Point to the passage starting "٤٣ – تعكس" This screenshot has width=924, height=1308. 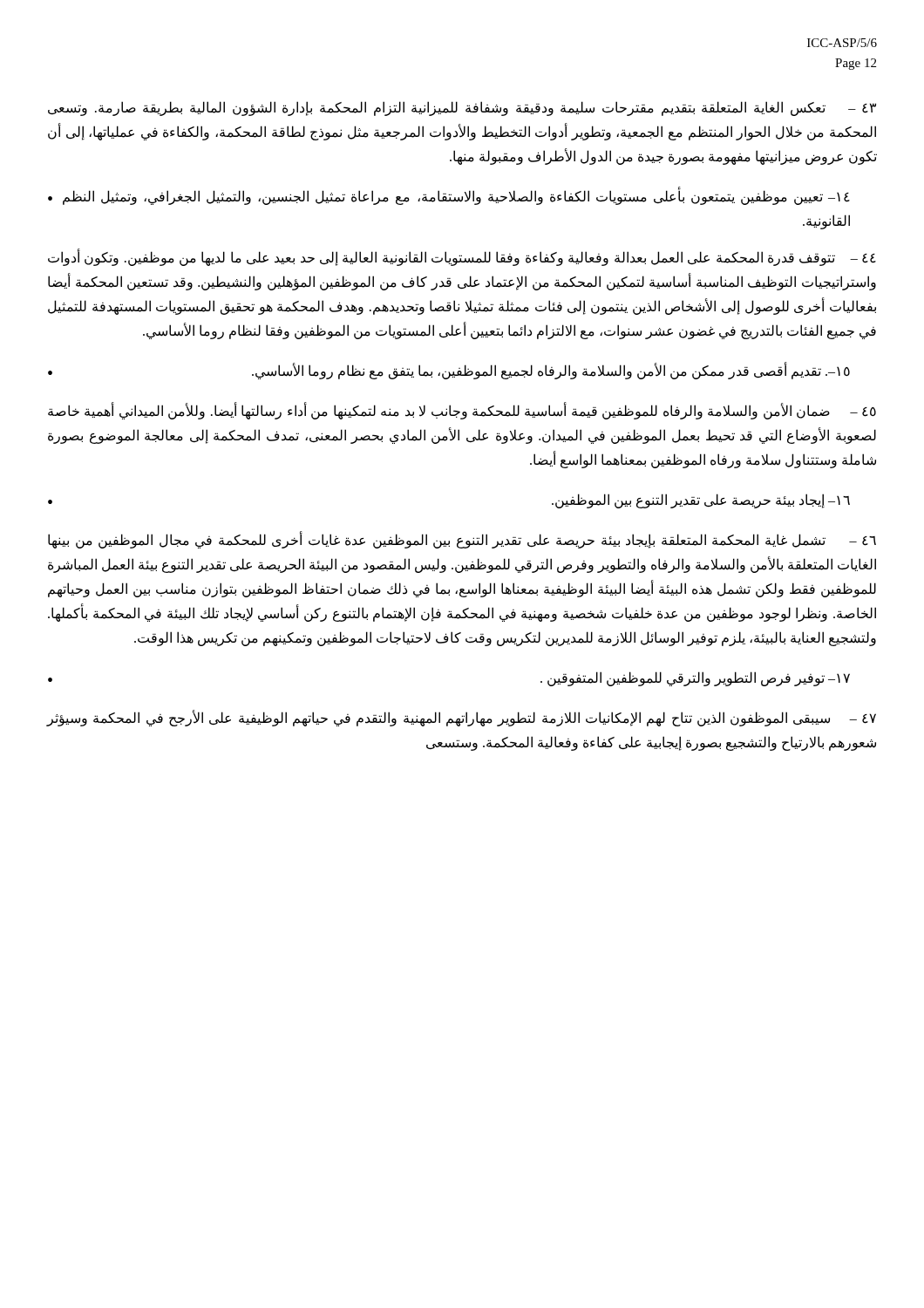click(462, 132)
